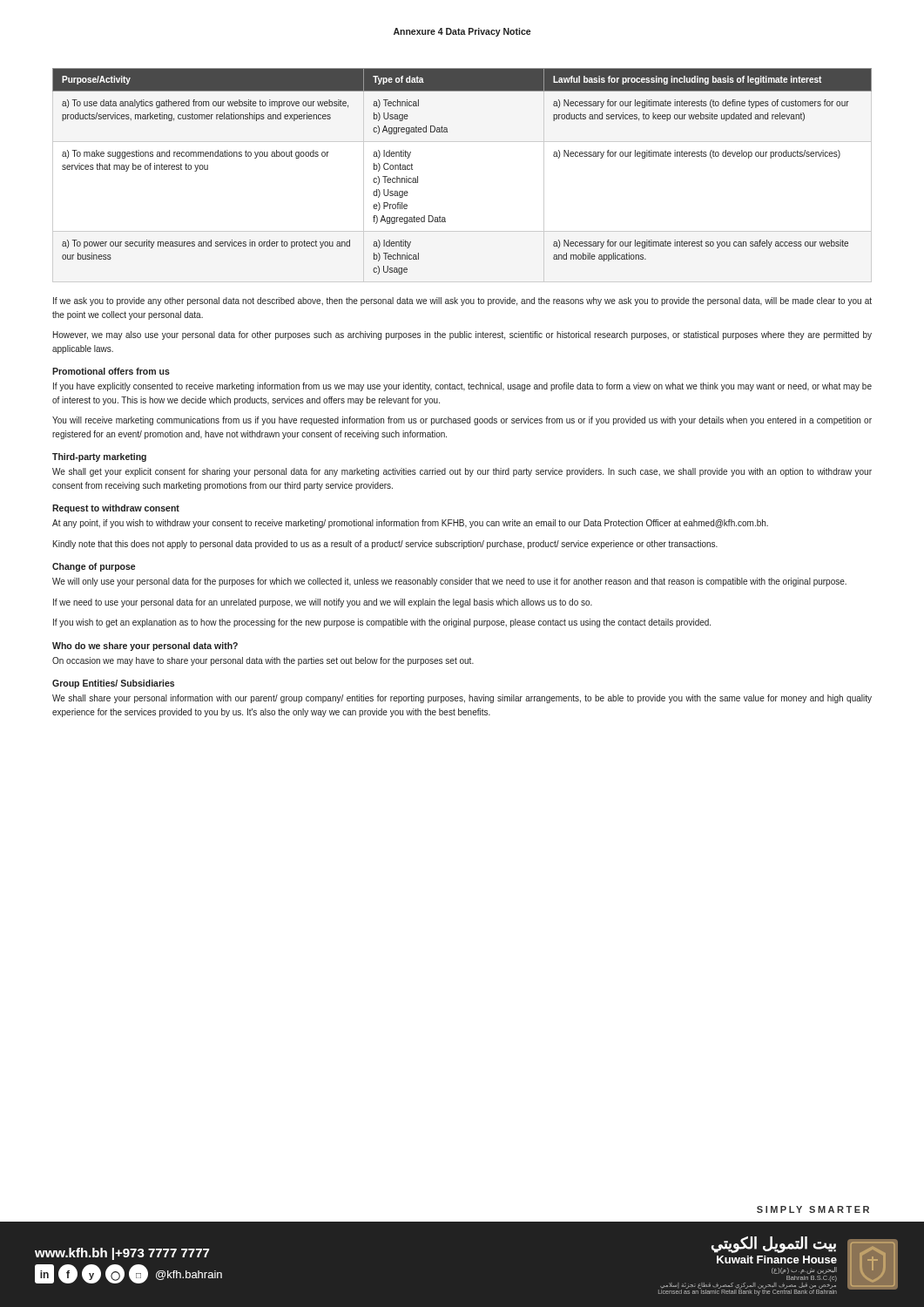Select the section header that says "Promotional offers from us"
This screenshot has height=1307, width=924.
111,371
